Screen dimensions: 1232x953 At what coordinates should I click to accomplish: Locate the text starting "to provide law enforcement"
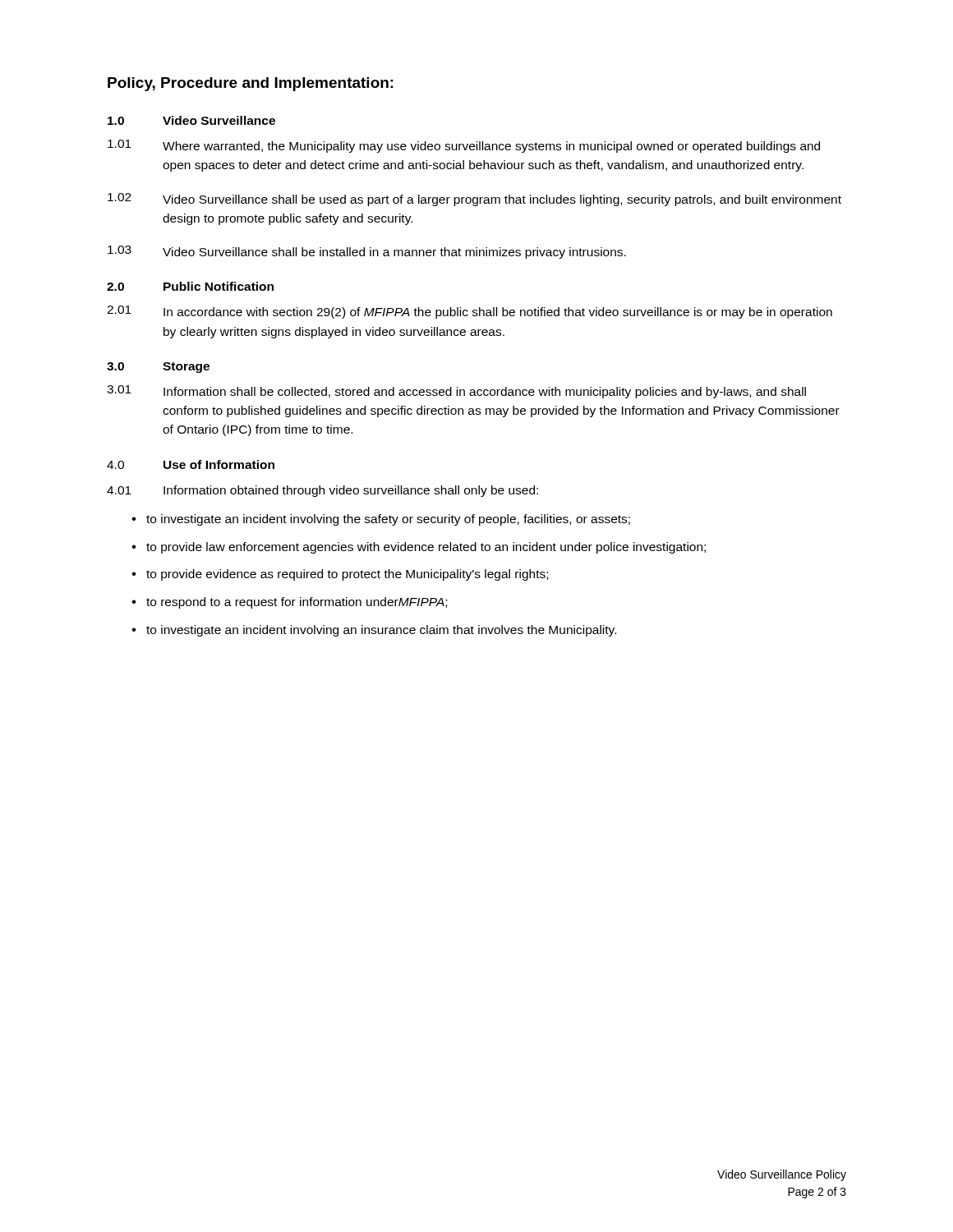click(427, 546)
